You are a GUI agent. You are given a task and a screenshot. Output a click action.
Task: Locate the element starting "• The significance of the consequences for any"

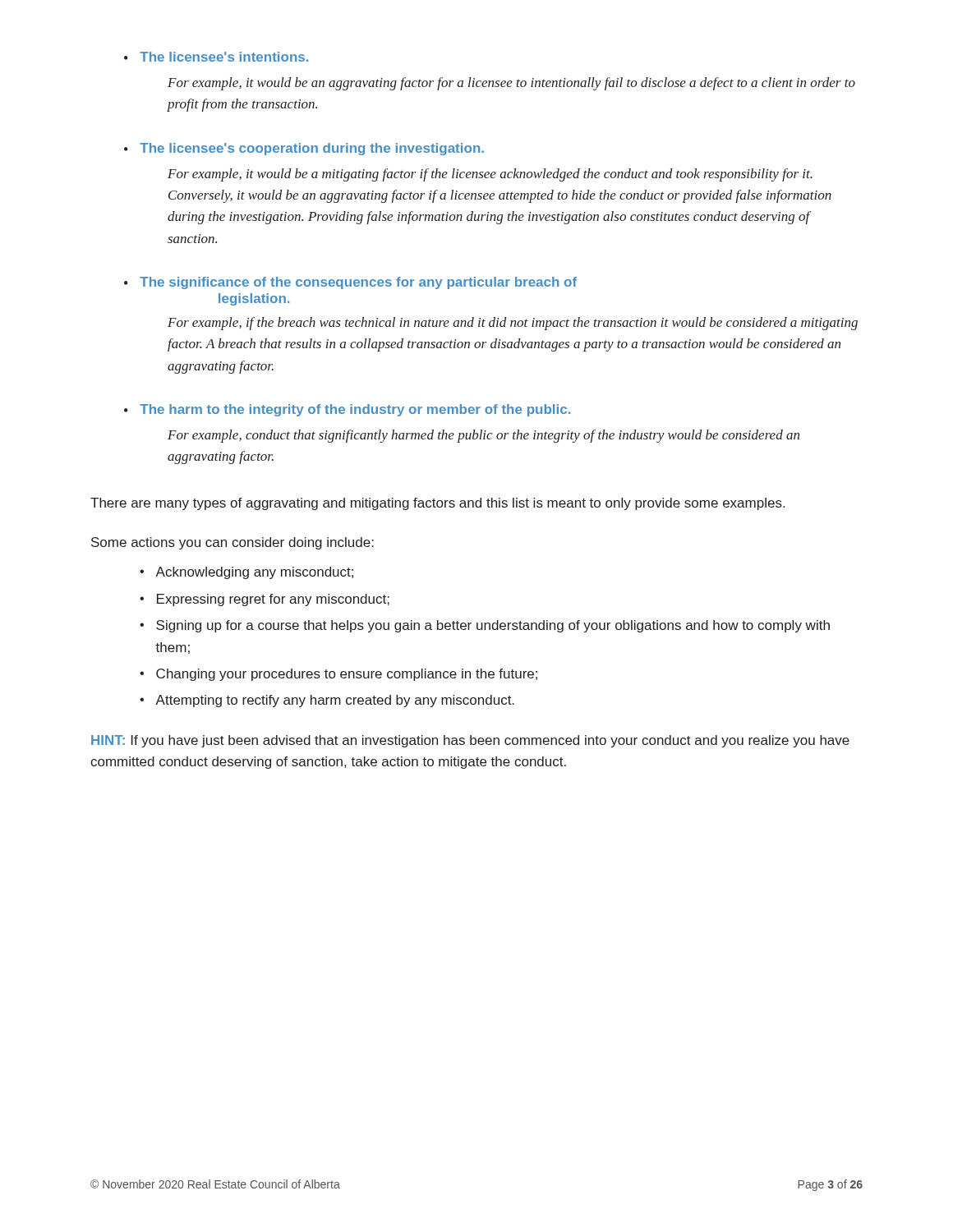[493, 326]
